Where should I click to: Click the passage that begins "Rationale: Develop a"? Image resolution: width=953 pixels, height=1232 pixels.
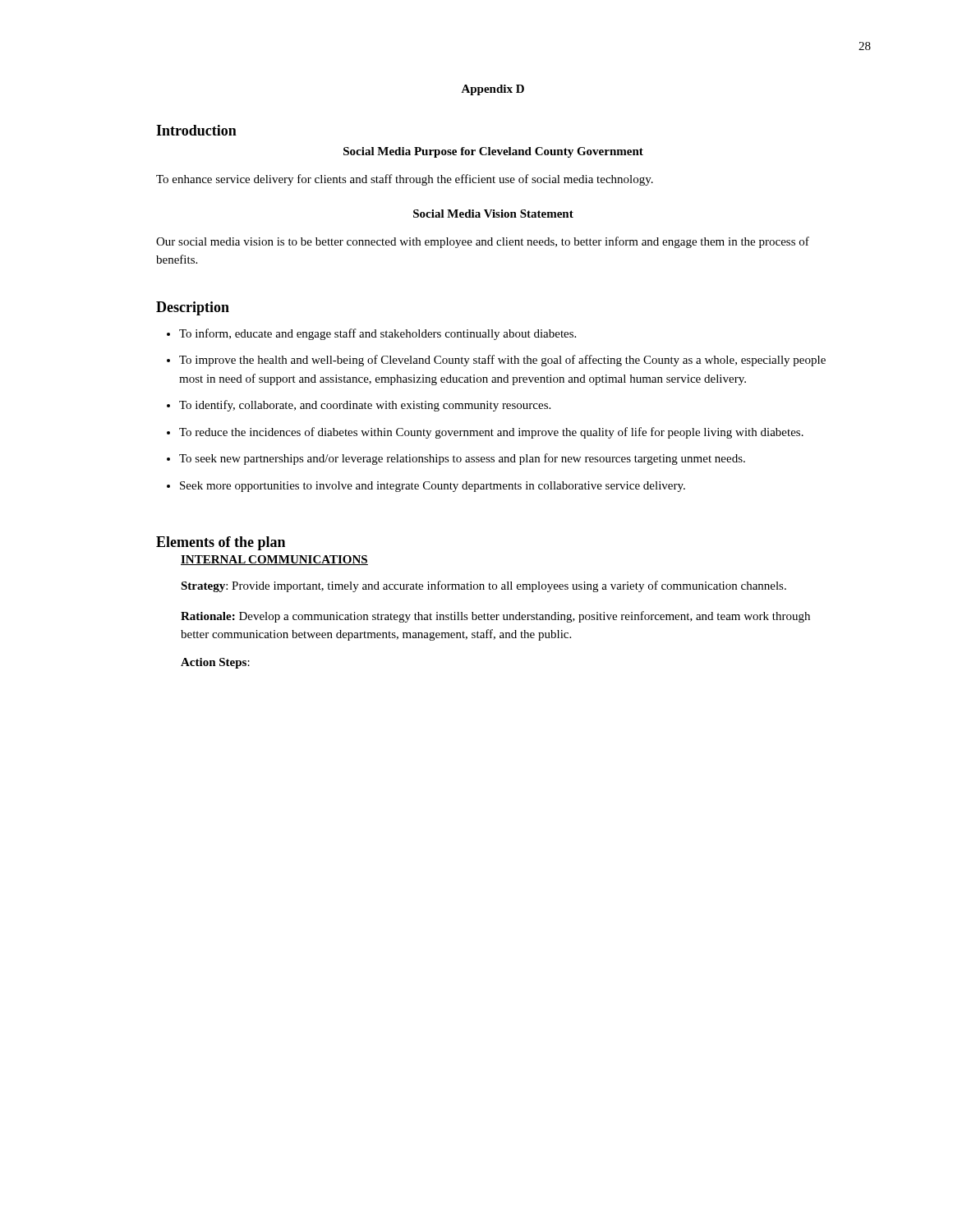(x=496, y=625)
